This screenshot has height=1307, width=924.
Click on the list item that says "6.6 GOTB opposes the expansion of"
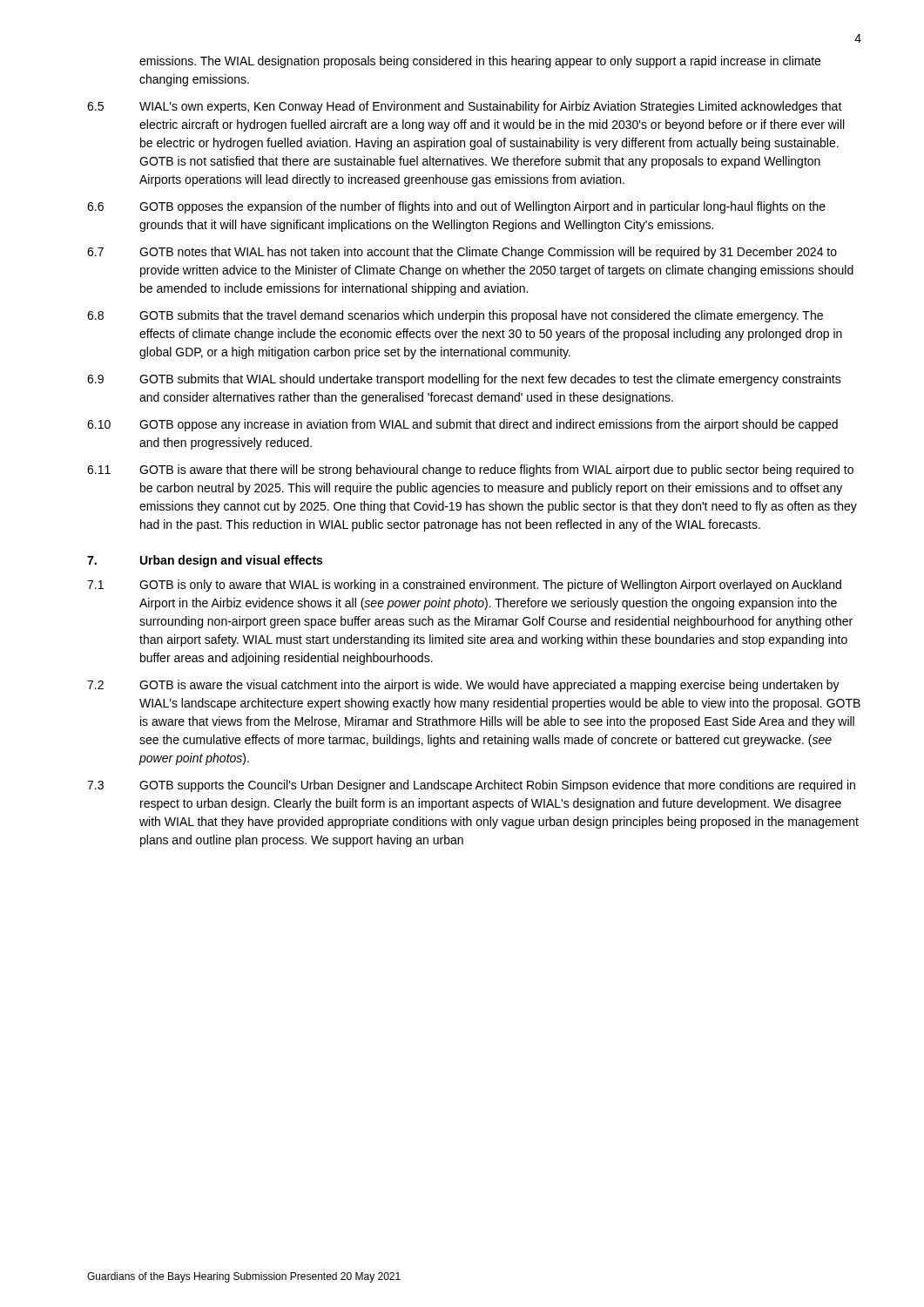point(474,216)
